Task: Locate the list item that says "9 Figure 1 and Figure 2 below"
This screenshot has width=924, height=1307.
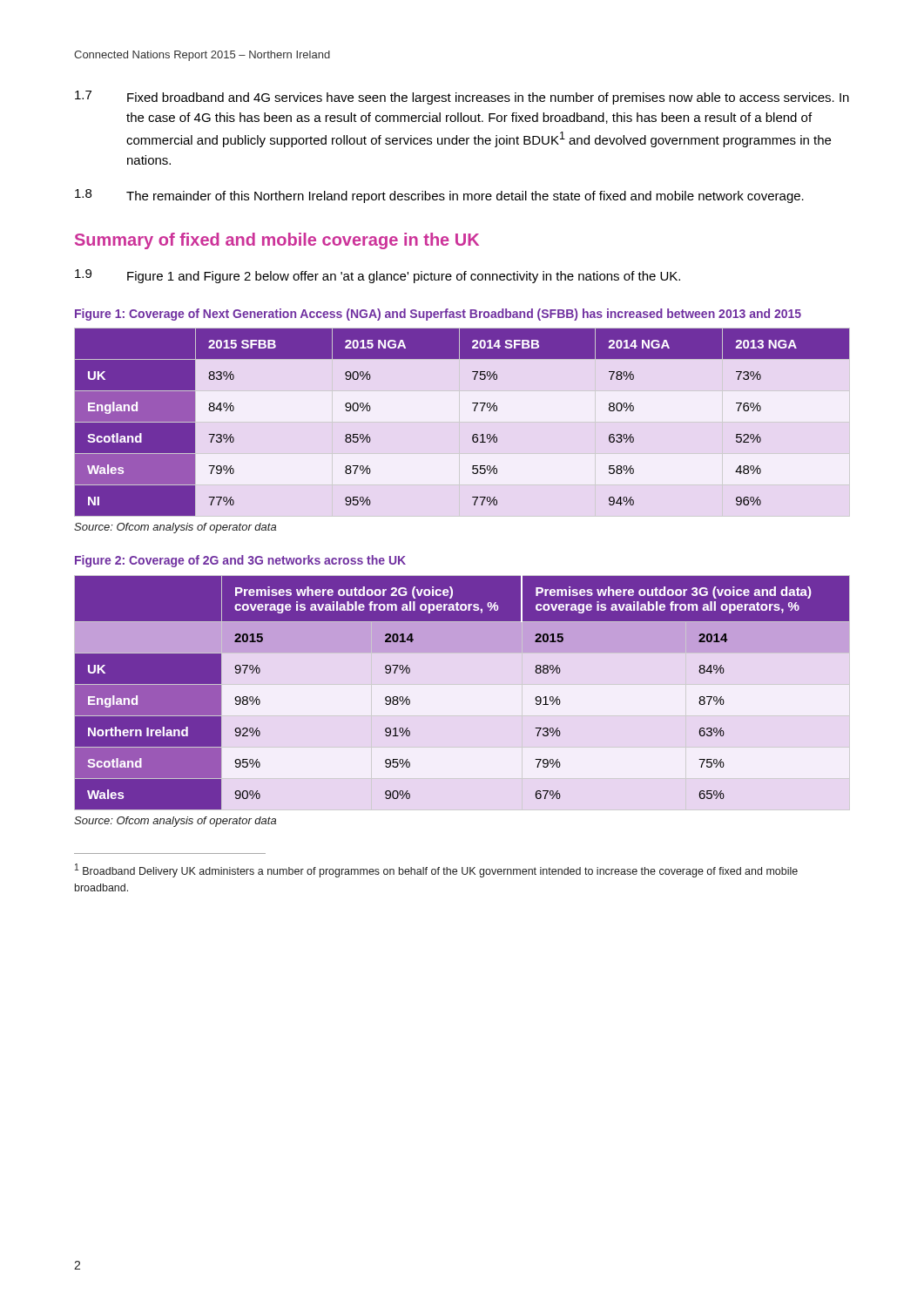Action: 378,276
